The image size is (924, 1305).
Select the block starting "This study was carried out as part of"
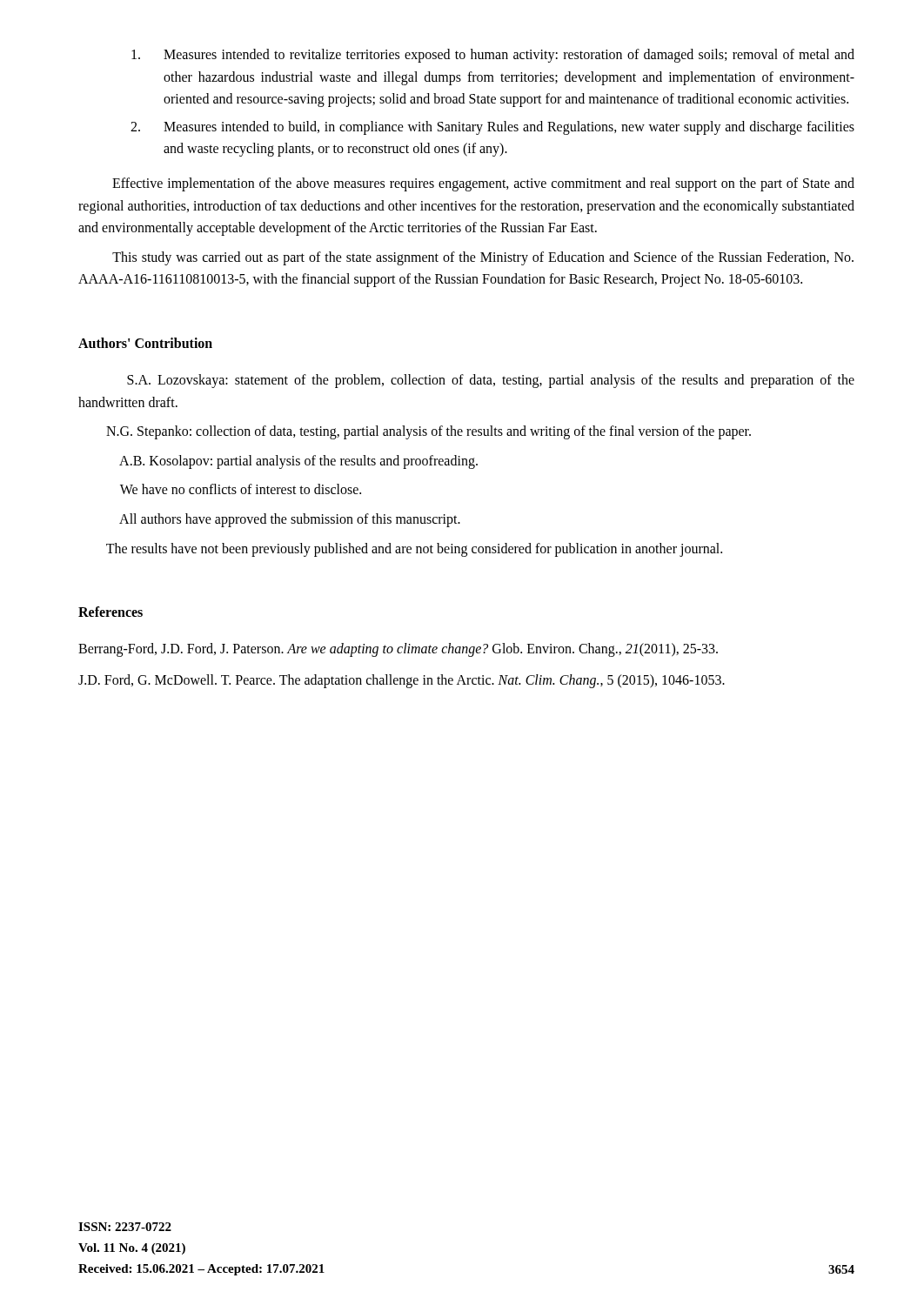pyautogui.click(x=466, y=268)
